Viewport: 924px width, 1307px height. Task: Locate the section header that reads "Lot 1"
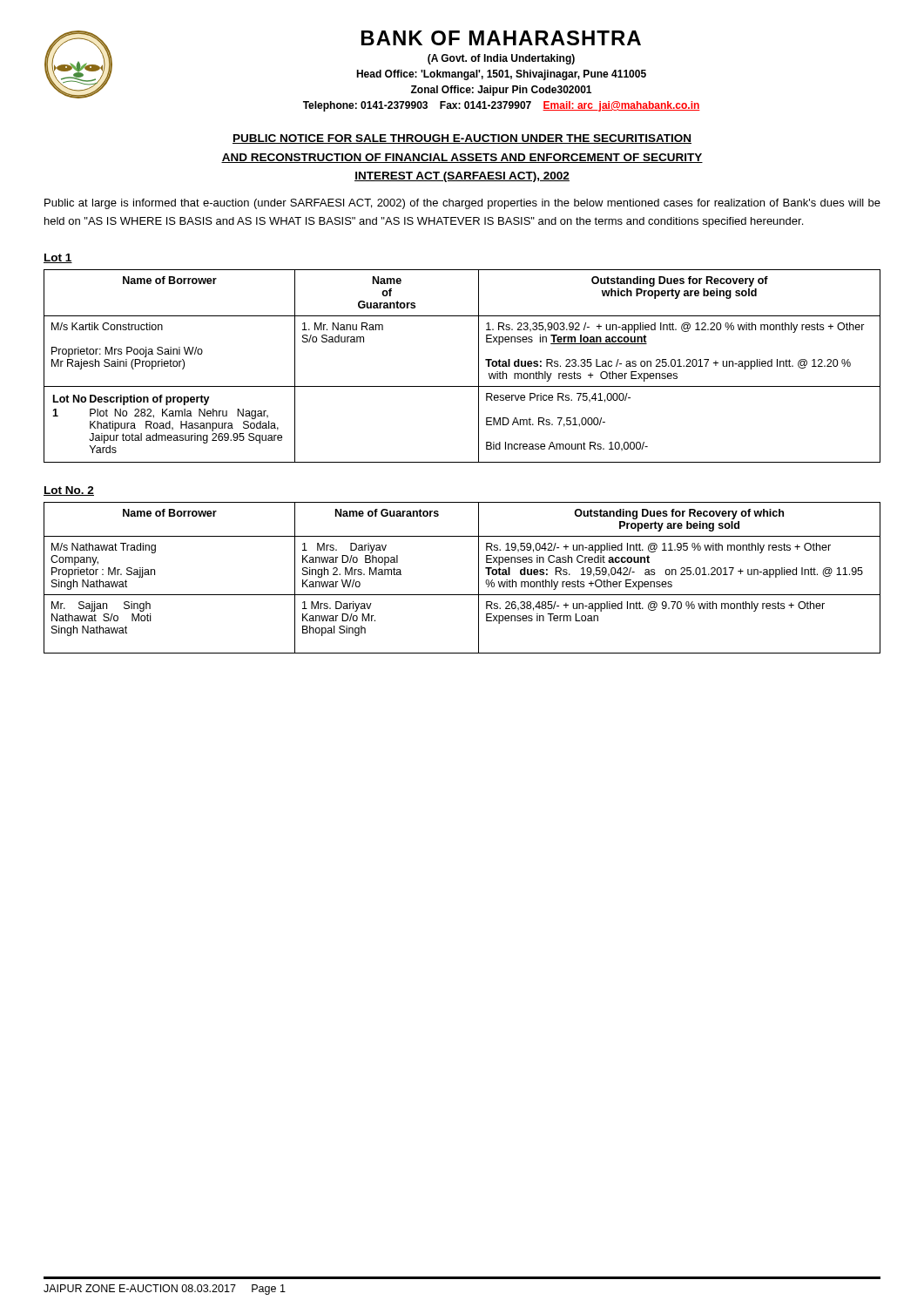pos(58,258)
